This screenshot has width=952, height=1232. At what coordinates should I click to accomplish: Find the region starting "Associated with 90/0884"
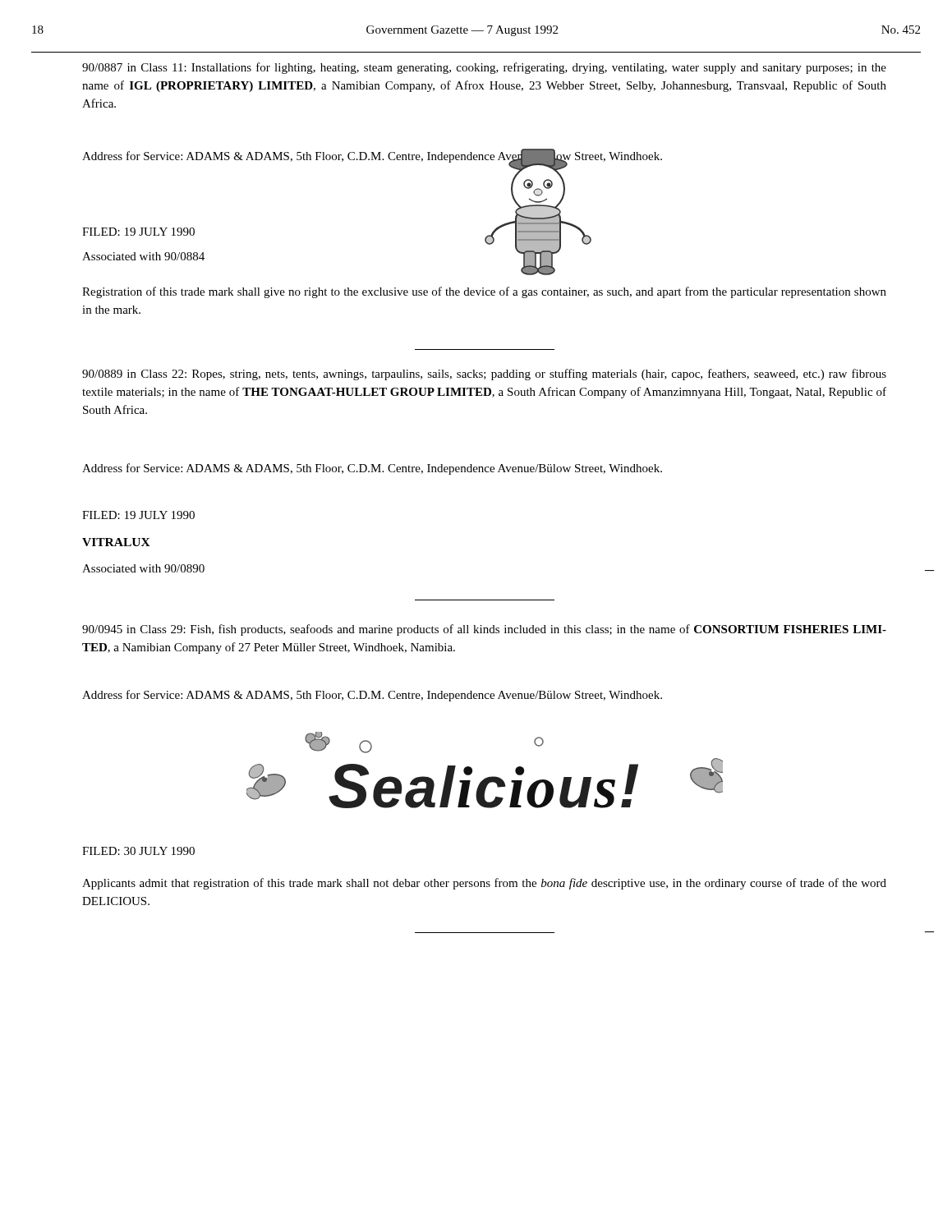tap(143, 256)
